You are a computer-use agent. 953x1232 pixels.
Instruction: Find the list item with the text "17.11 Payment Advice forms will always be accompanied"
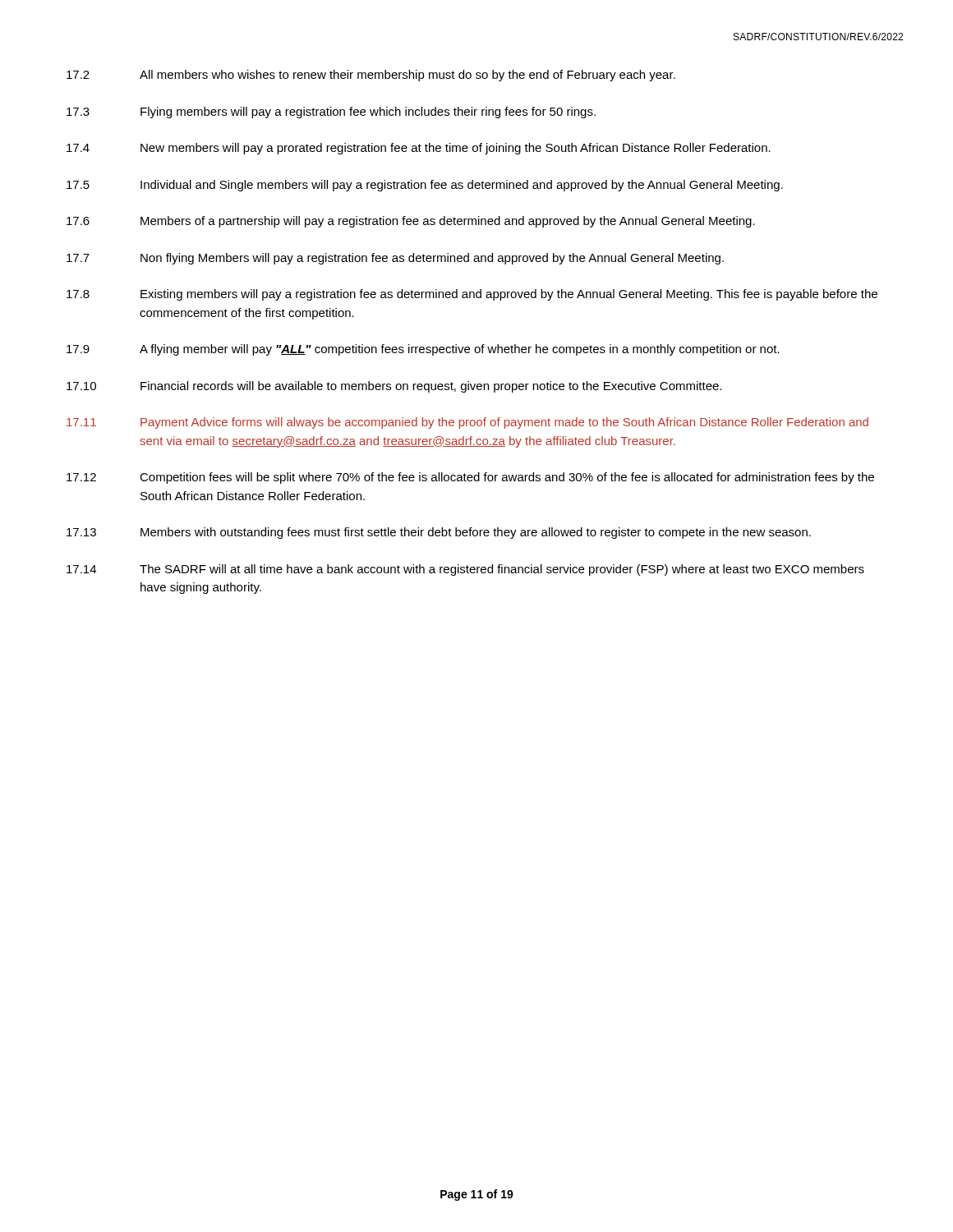(x=476, y=432)
